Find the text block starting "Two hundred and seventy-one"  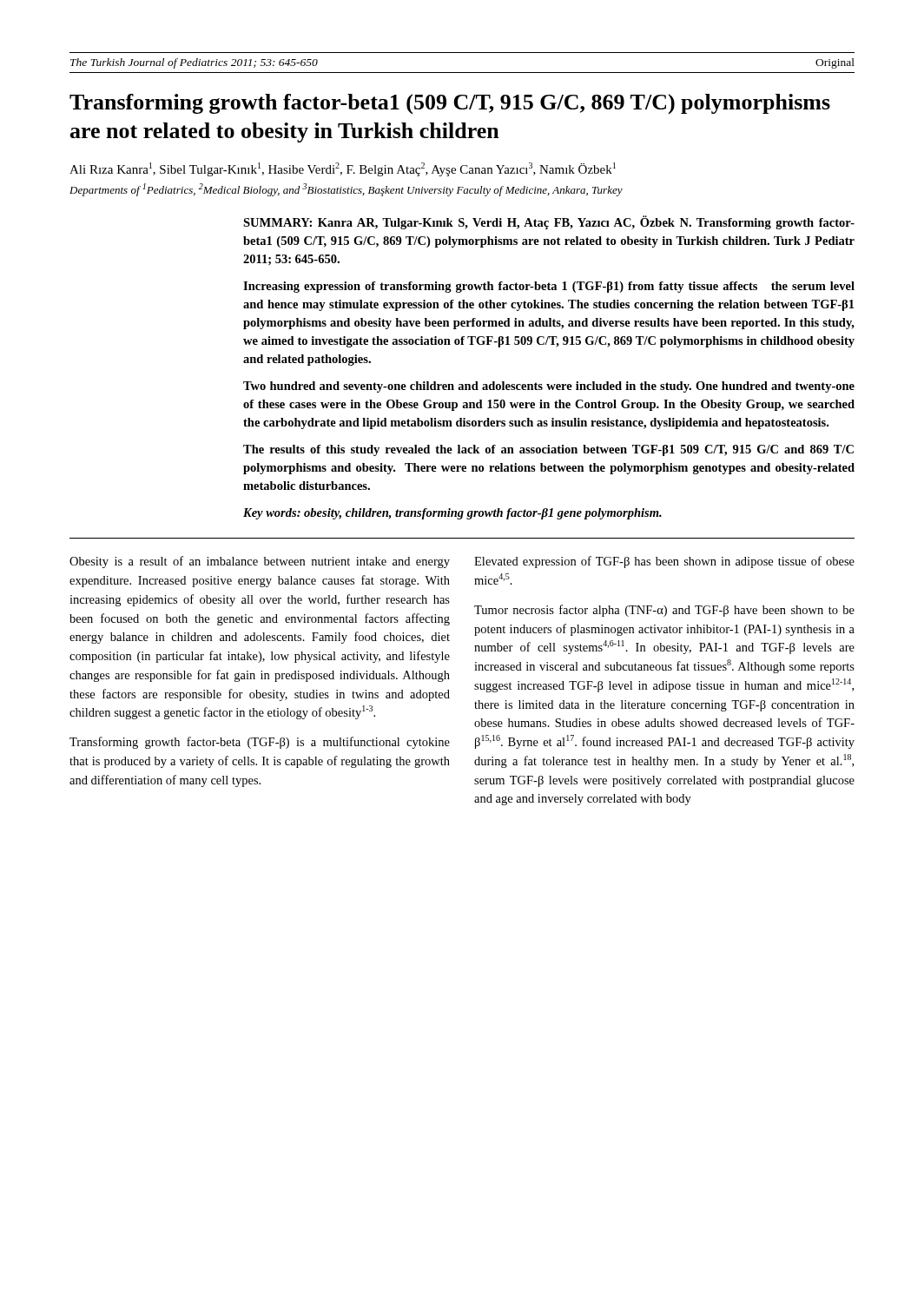(x=549, y=404)
